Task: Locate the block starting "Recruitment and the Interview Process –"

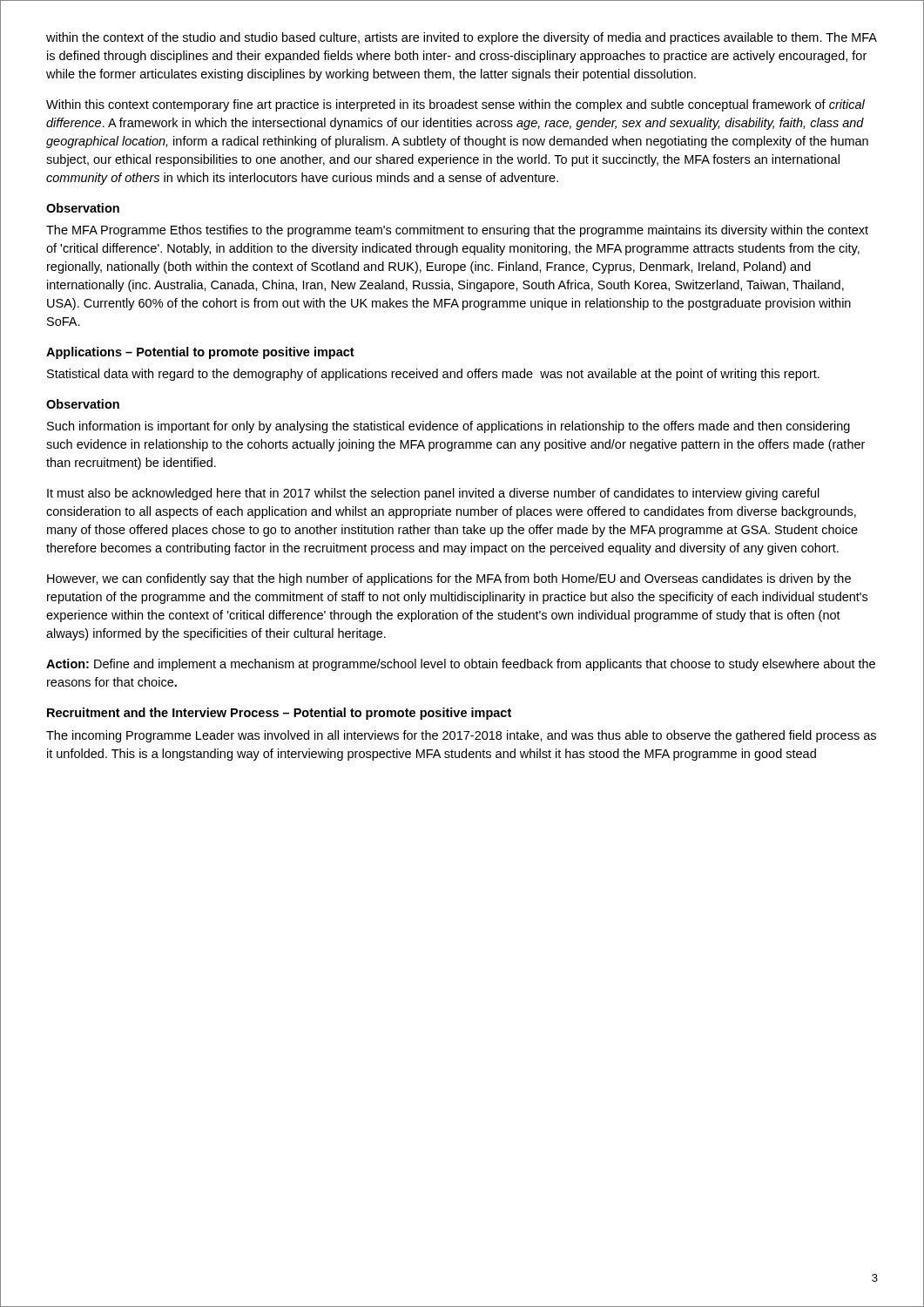Action: tap(279, 713)
